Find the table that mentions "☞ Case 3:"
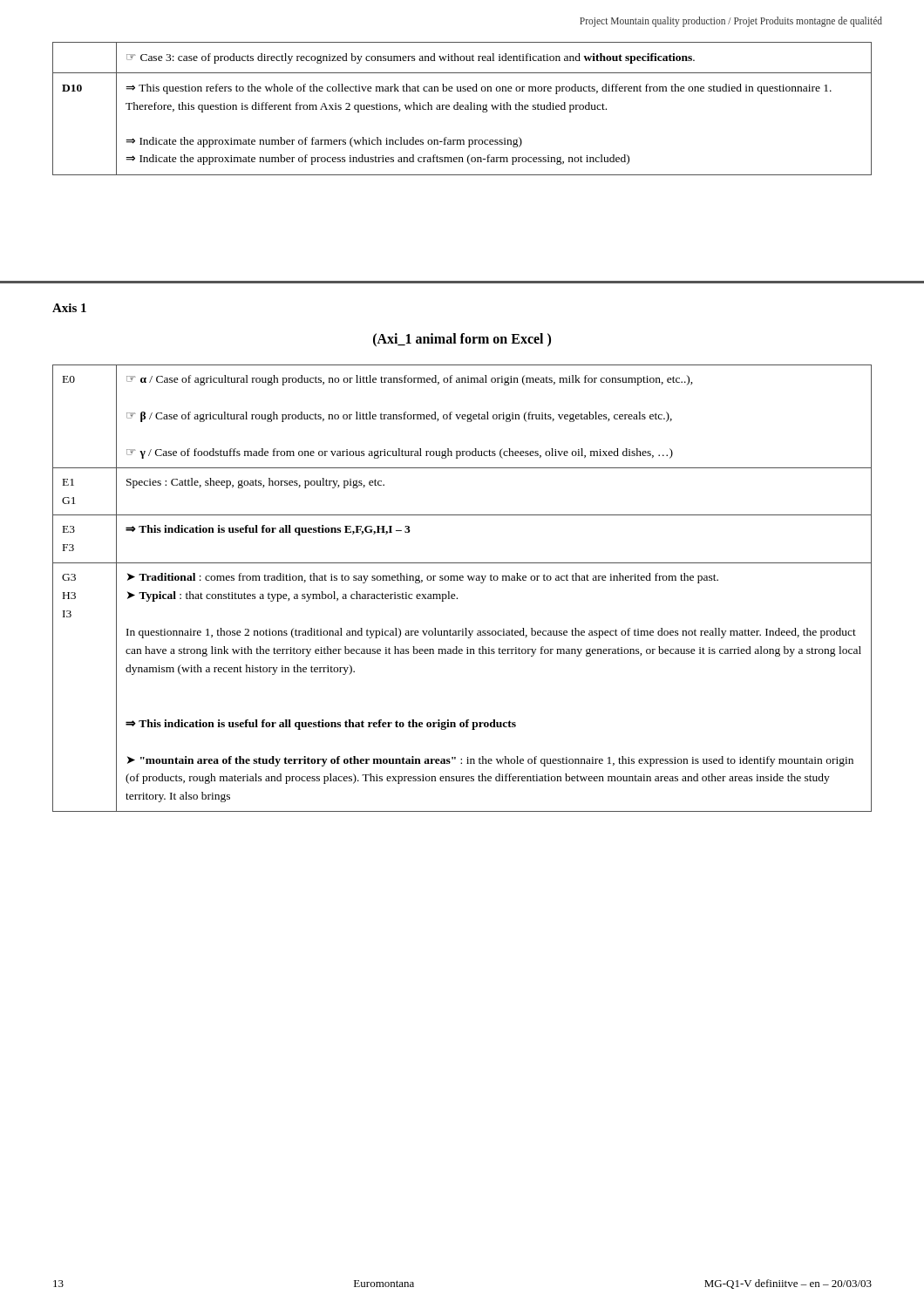The width and height of the screenshot is (924, 1308). point(462,108)
